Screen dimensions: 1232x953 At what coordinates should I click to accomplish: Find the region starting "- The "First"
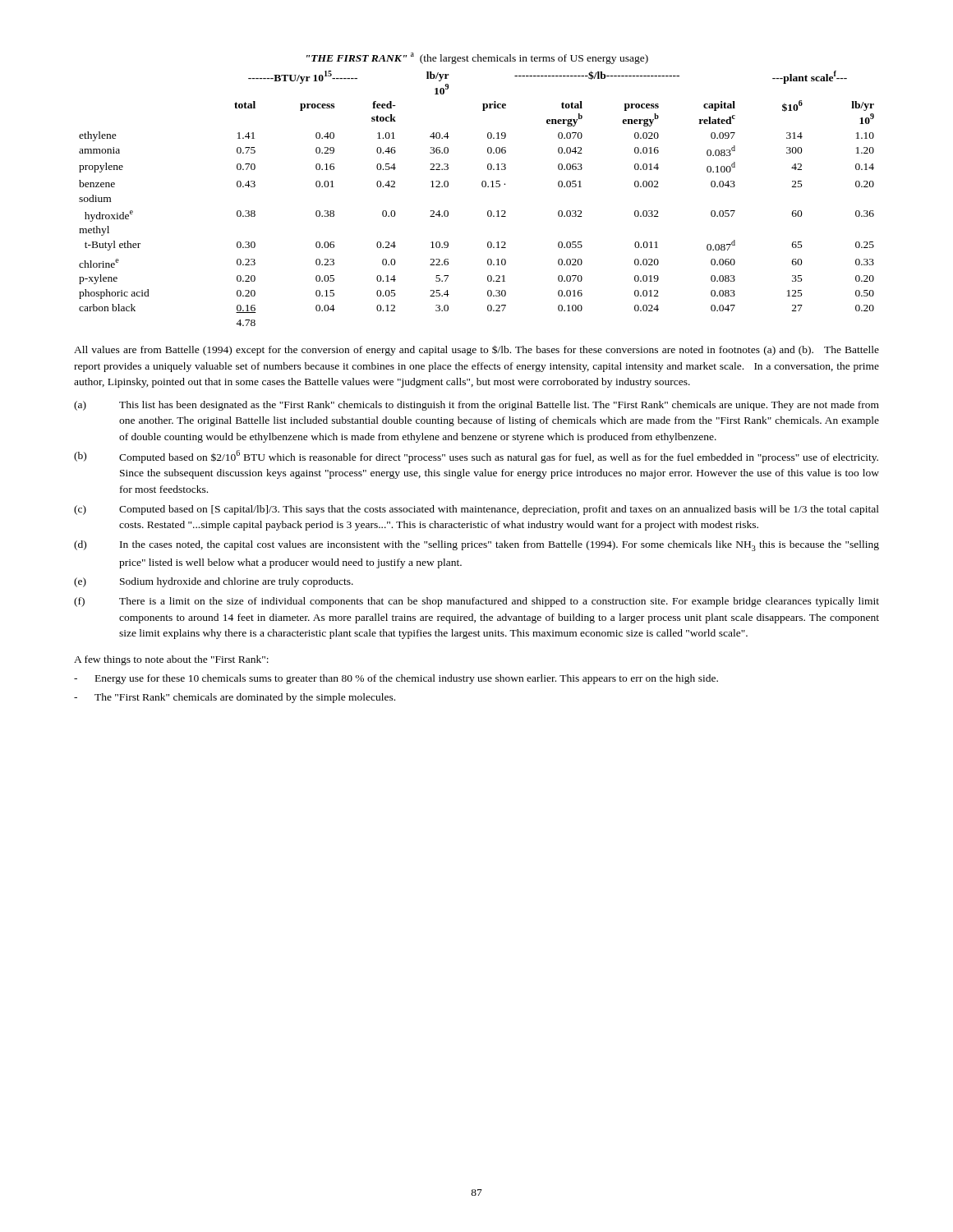(235, 698)
